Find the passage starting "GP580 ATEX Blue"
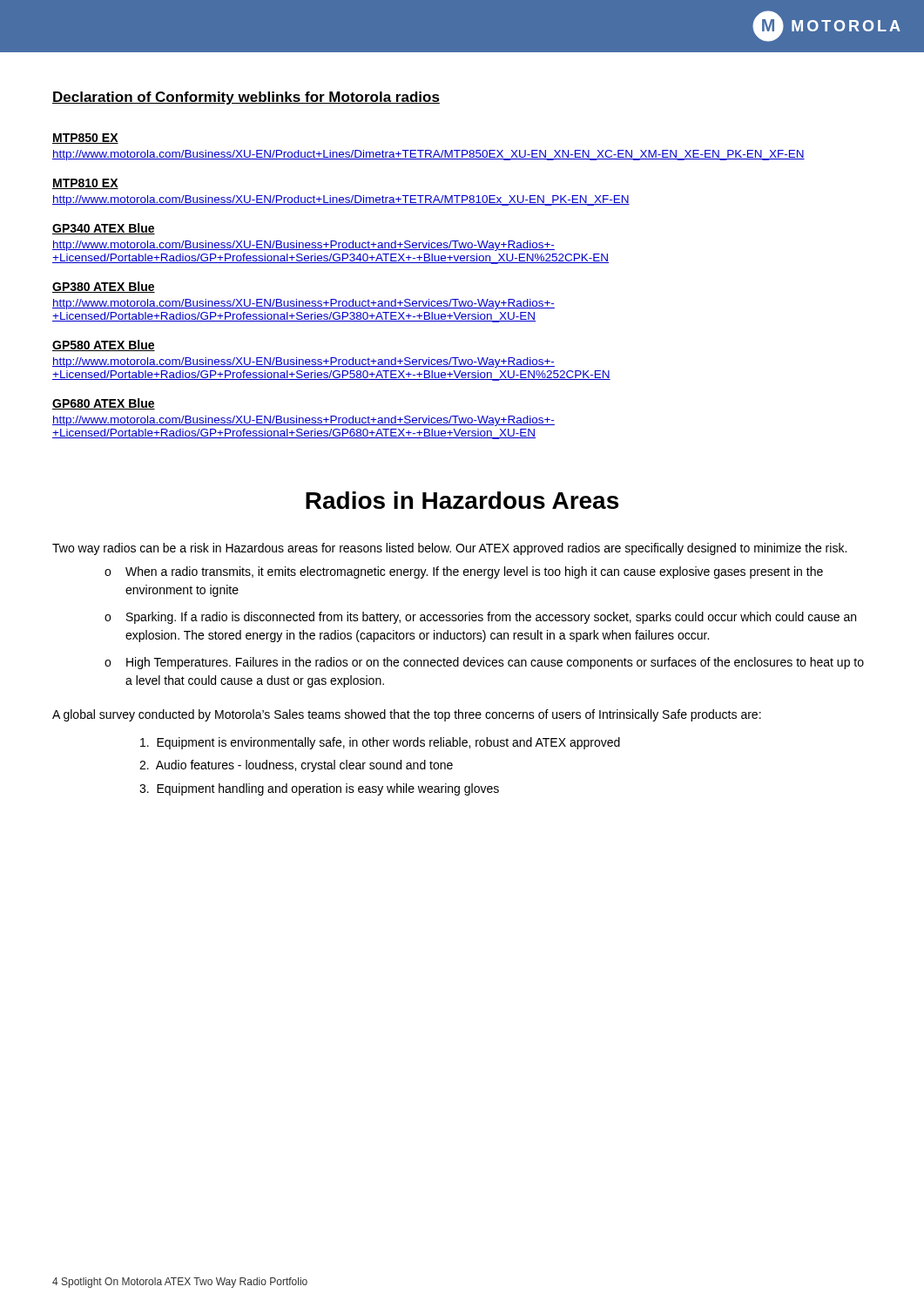The width and height of the screenshot is (924, 1307). (x=103, y=345)
